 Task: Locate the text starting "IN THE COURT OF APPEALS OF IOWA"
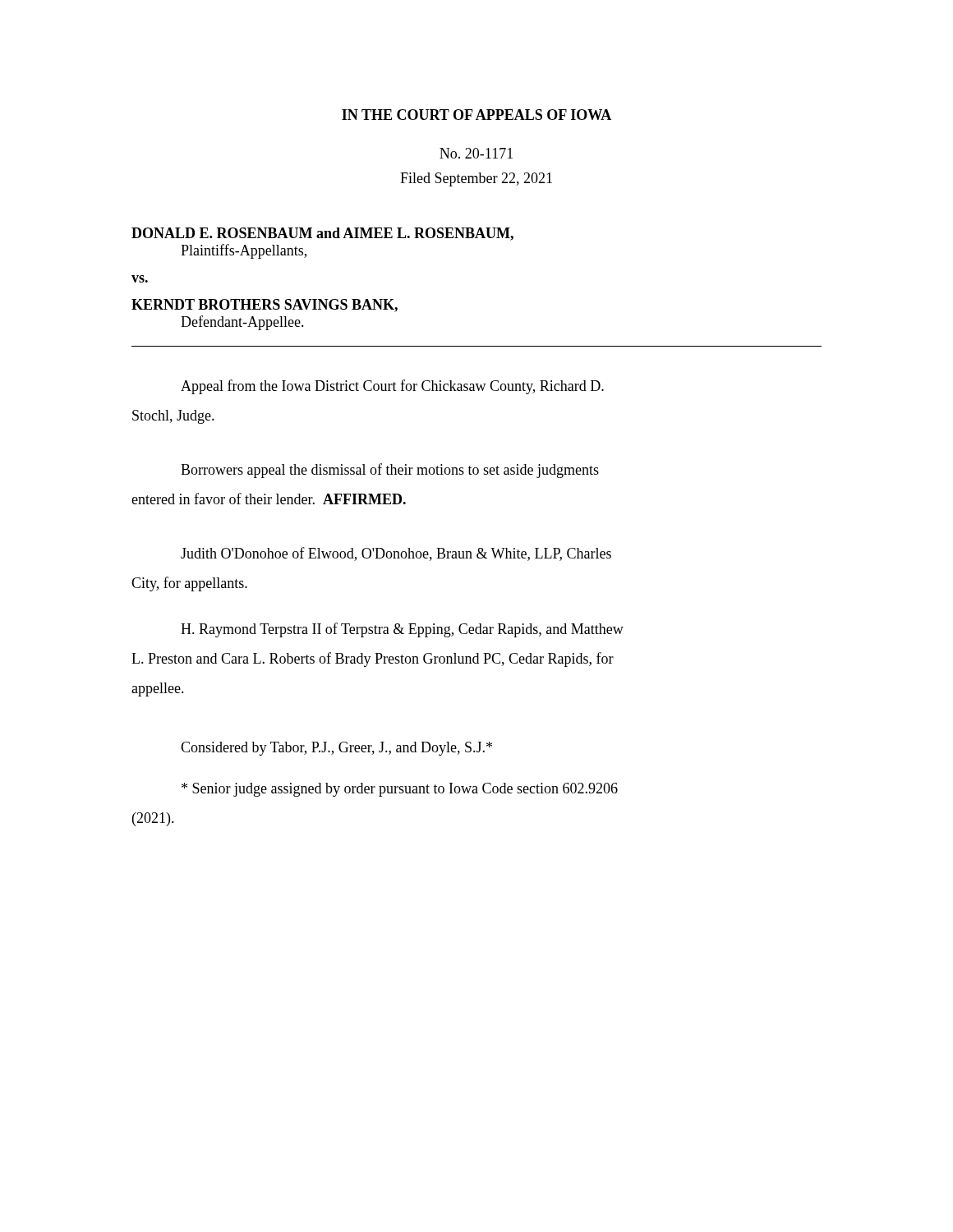pos(476,115)
